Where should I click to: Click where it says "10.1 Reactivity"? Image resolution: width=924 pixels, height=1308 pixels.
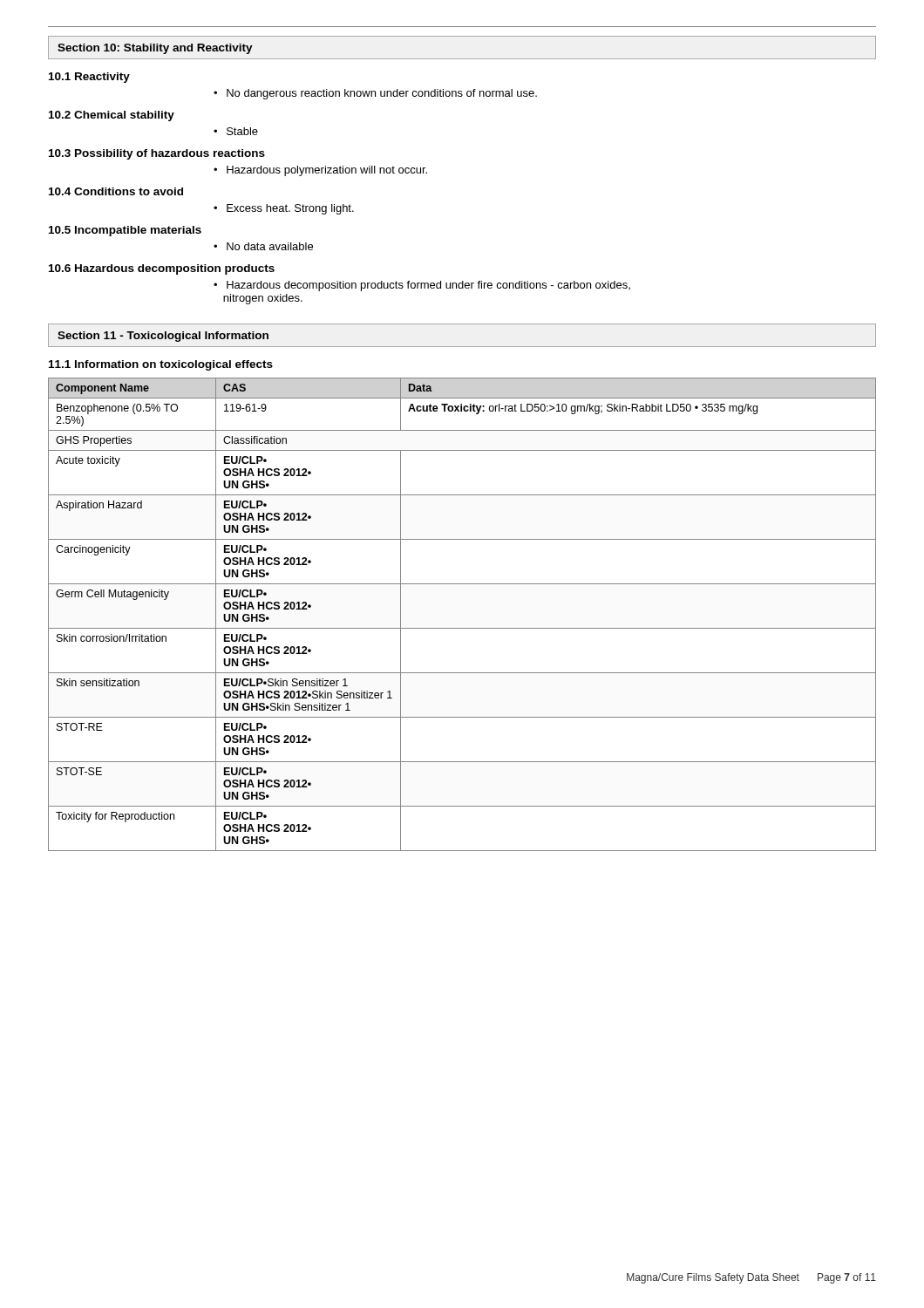89,76
